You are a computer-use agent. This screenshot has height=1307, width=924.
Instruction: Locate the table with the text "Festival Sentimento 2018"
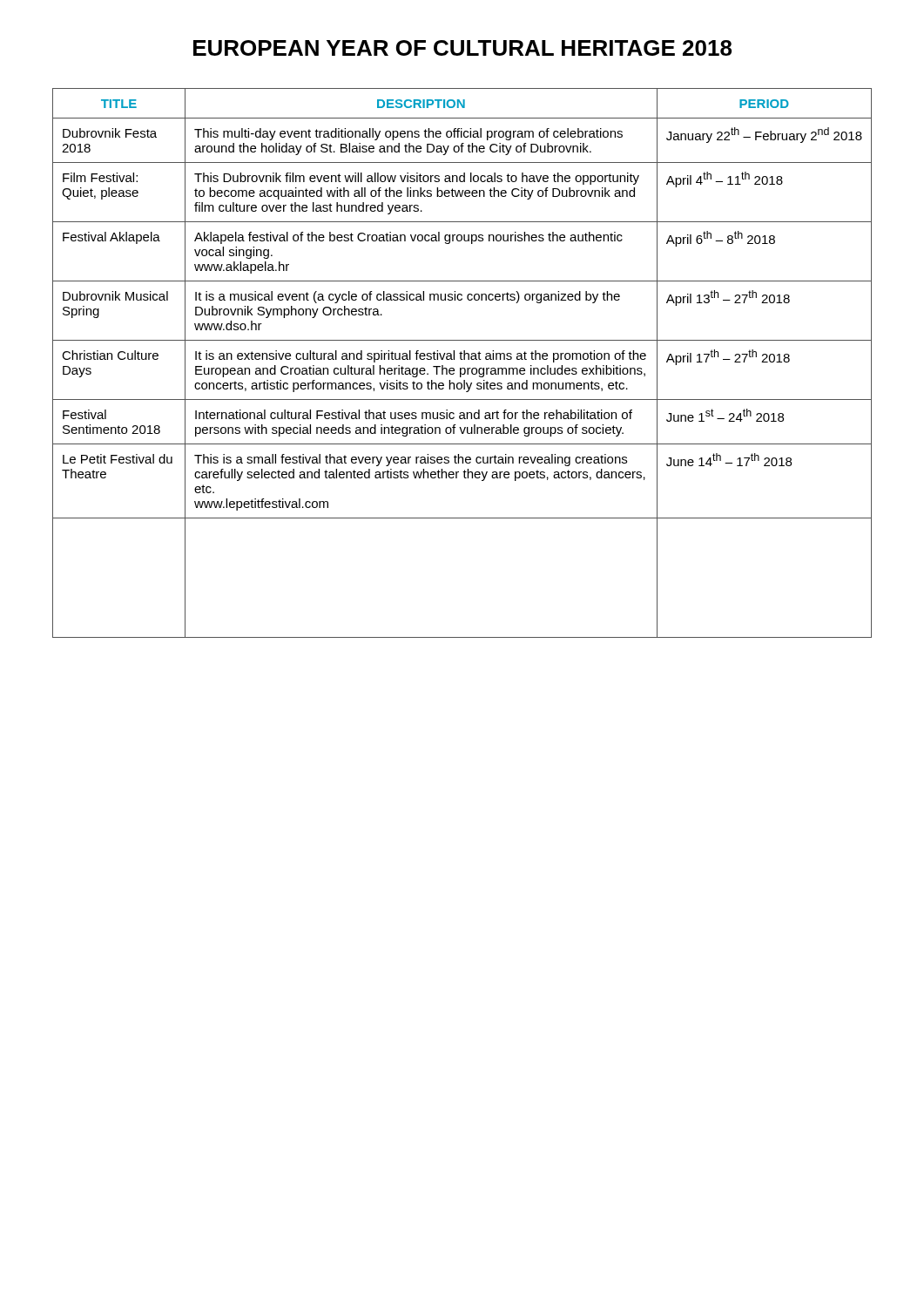(462, 363)
